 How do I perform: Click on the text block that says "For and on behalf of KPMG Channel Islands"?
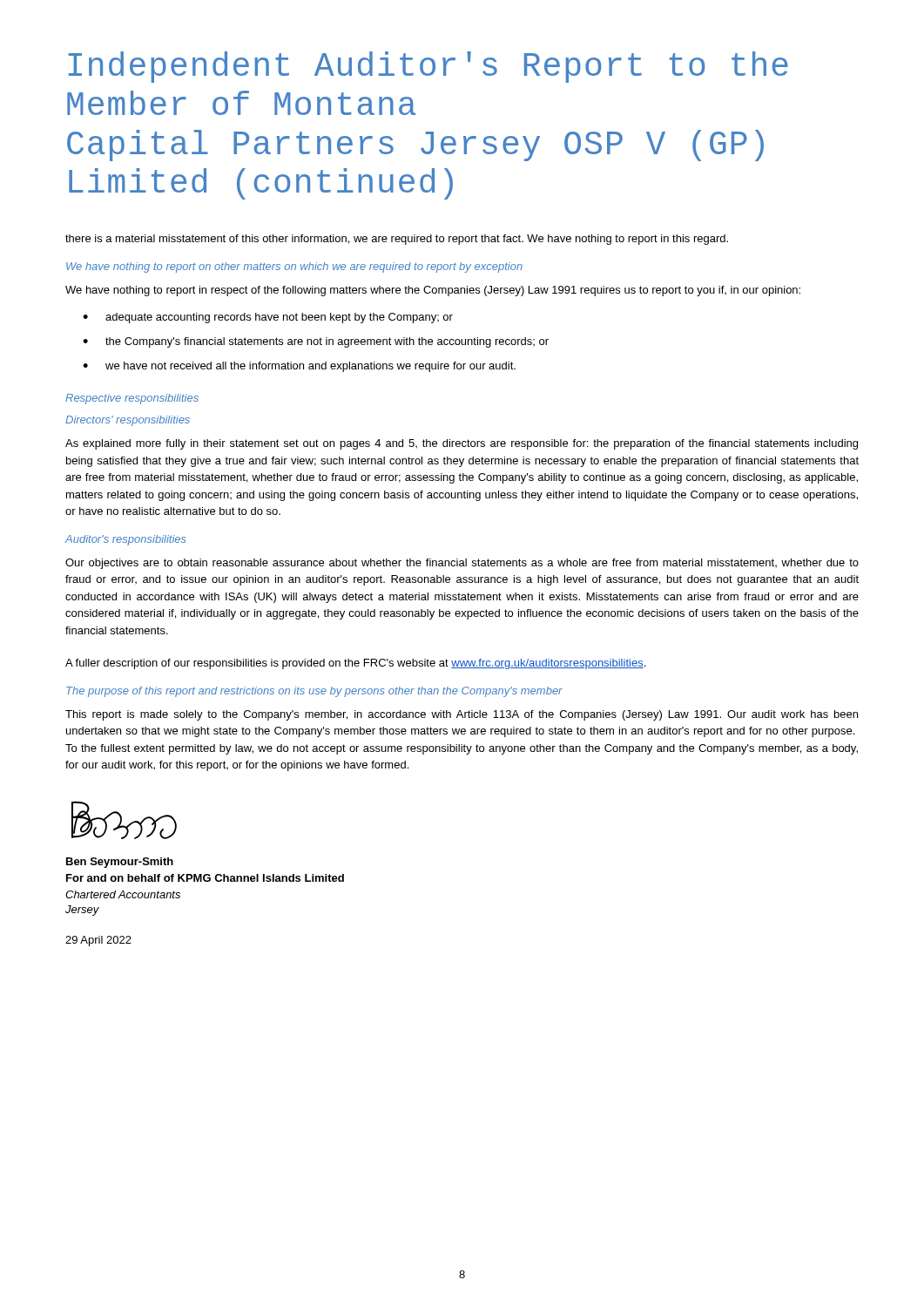click(205, 878)
